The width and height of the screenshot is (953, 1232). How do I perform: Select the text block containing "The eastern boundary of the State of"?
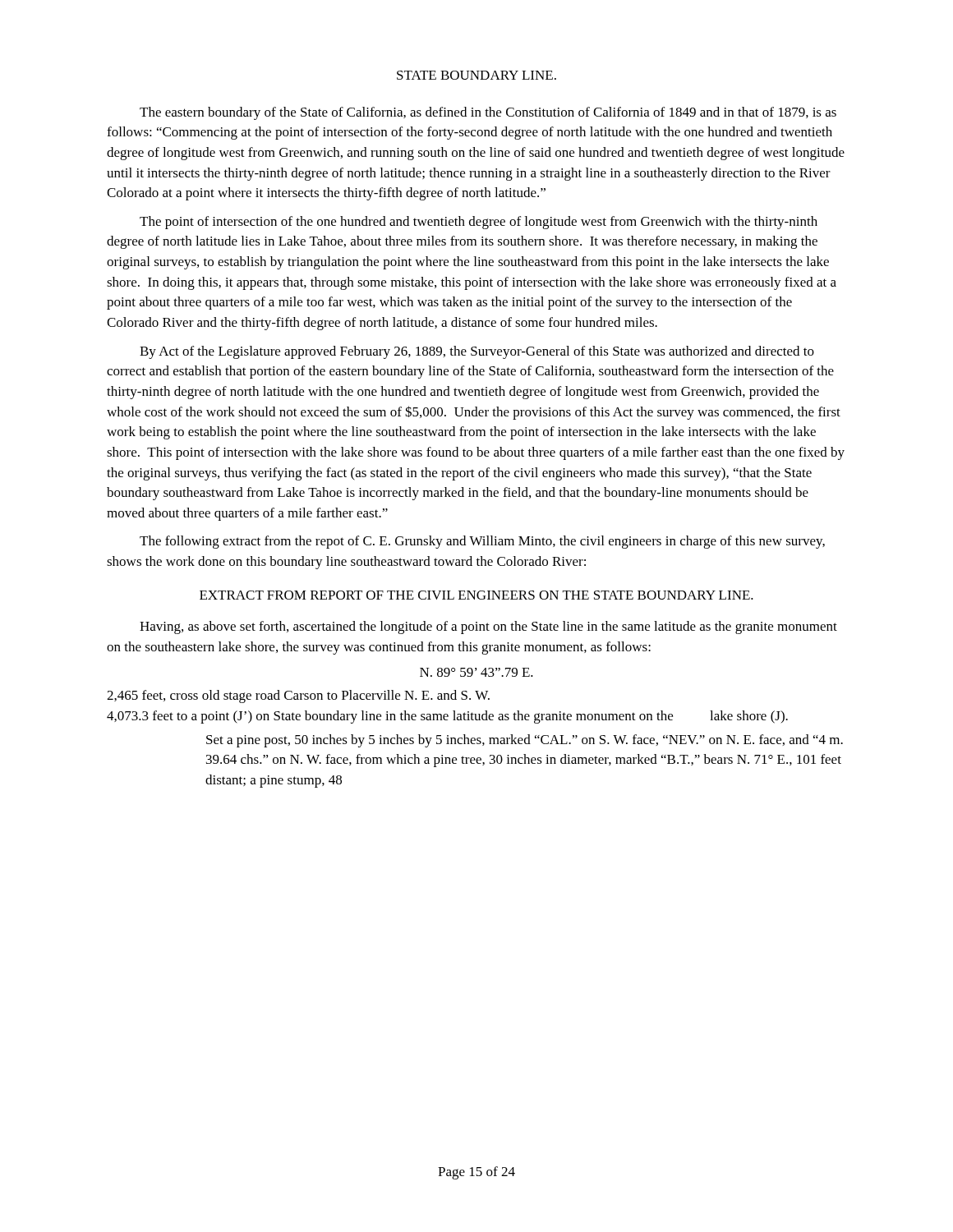tap(476, 153)
